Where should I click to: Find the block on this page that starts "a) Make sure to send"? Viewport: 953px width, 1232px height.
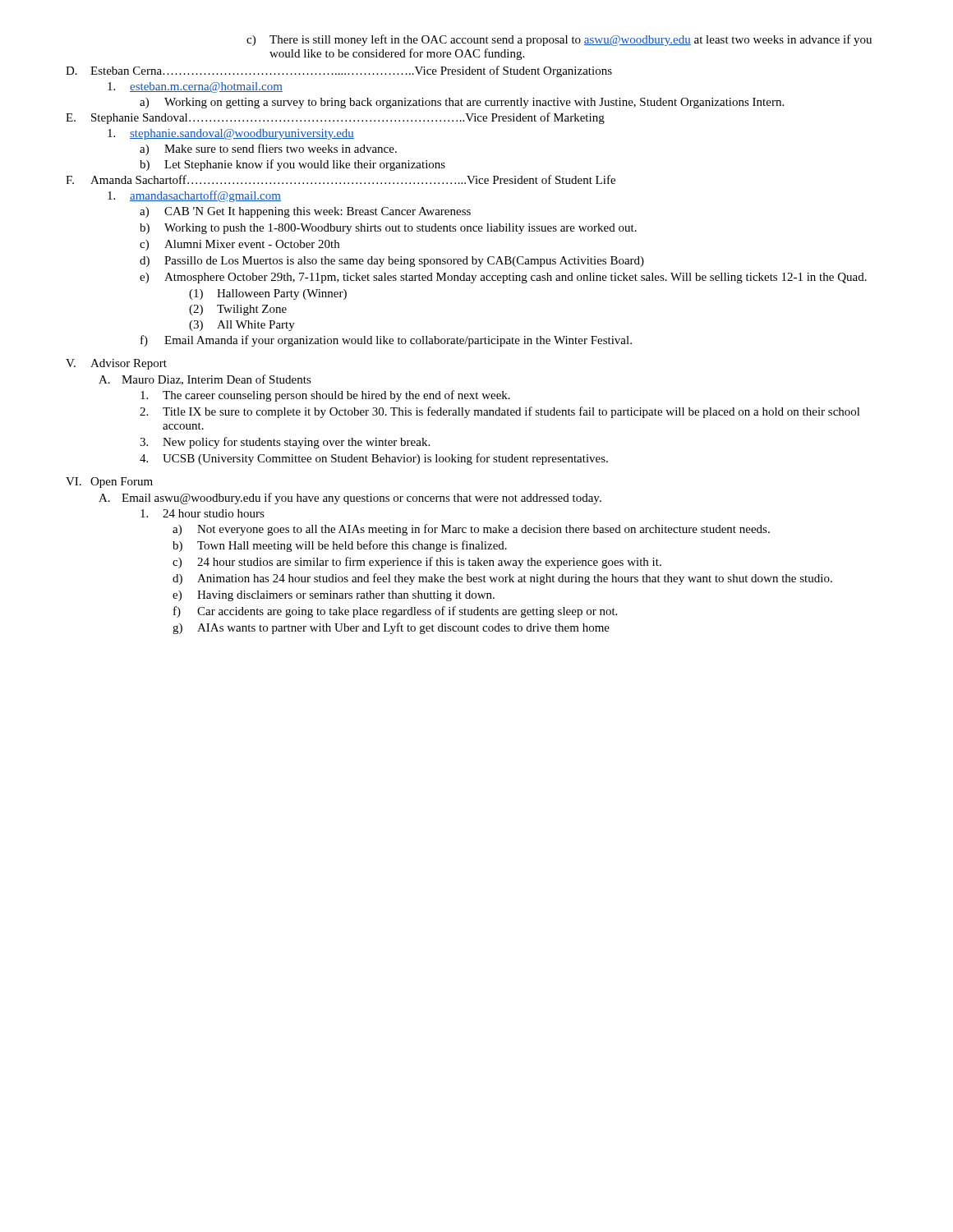(269, 149)
